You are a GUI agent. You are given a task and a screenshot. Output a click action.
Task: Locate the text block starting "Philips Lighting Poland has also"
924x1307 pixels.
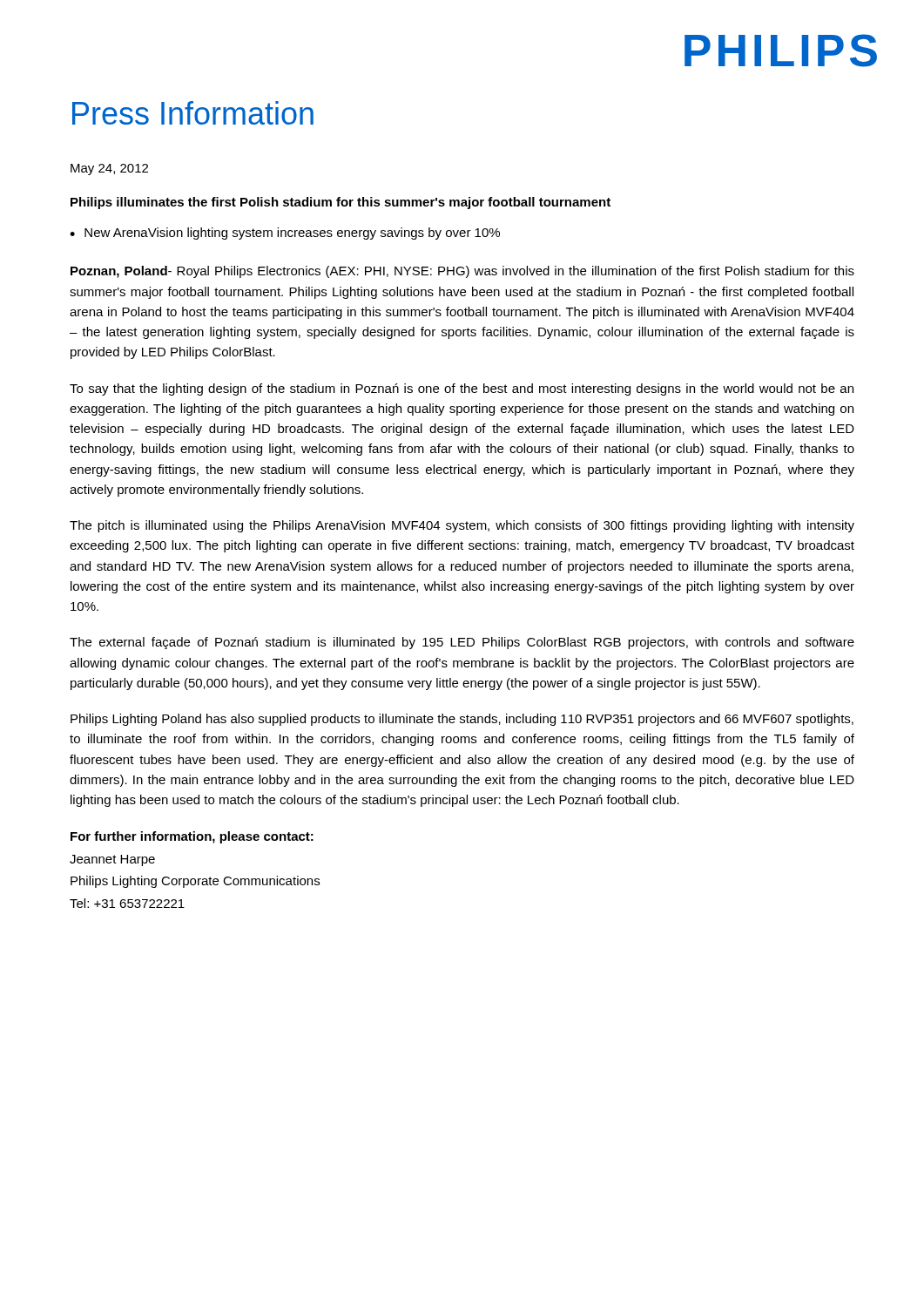click(462, 759)
